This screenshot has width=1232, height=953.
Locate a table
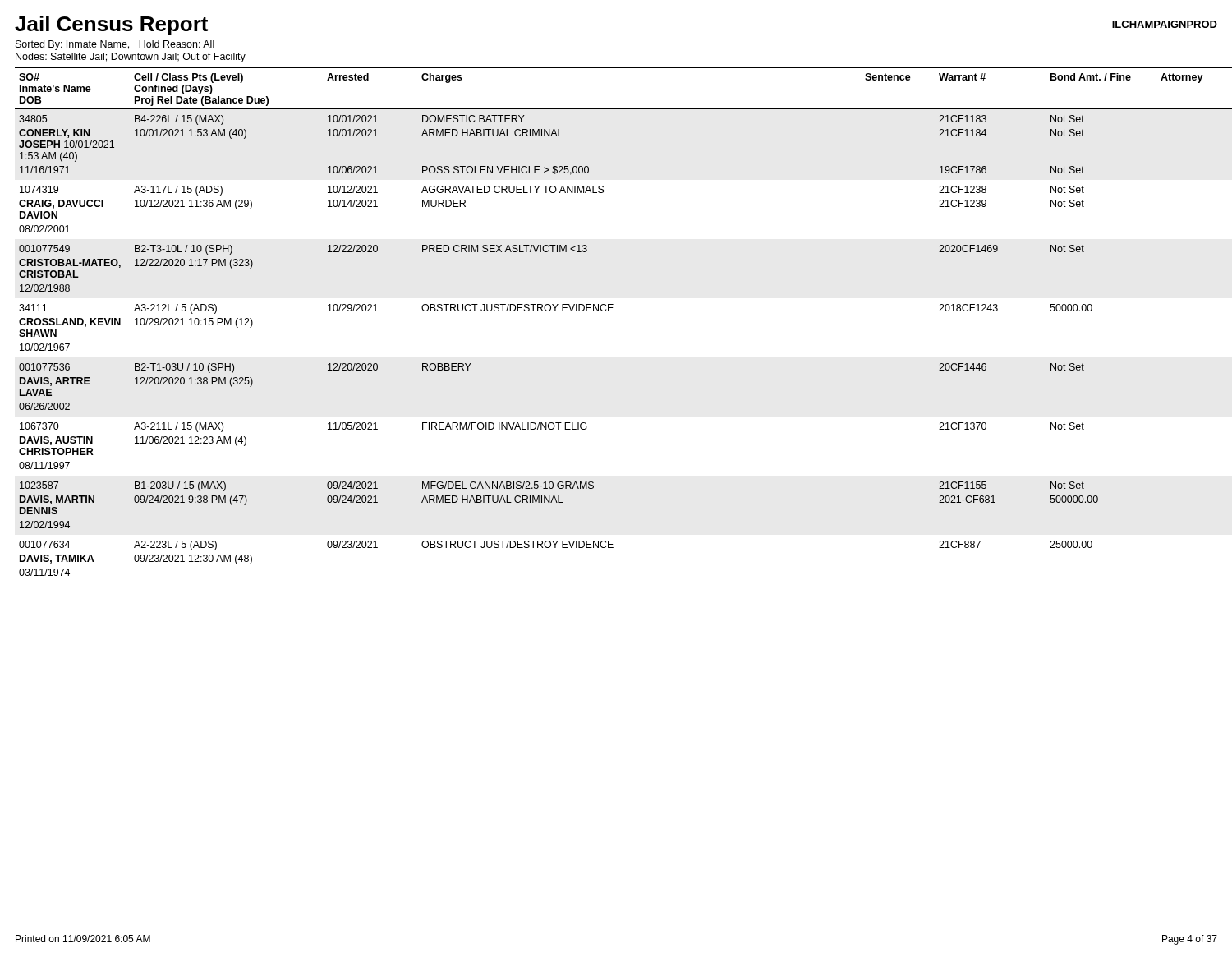pyautogui.click(x=616, y=325)
